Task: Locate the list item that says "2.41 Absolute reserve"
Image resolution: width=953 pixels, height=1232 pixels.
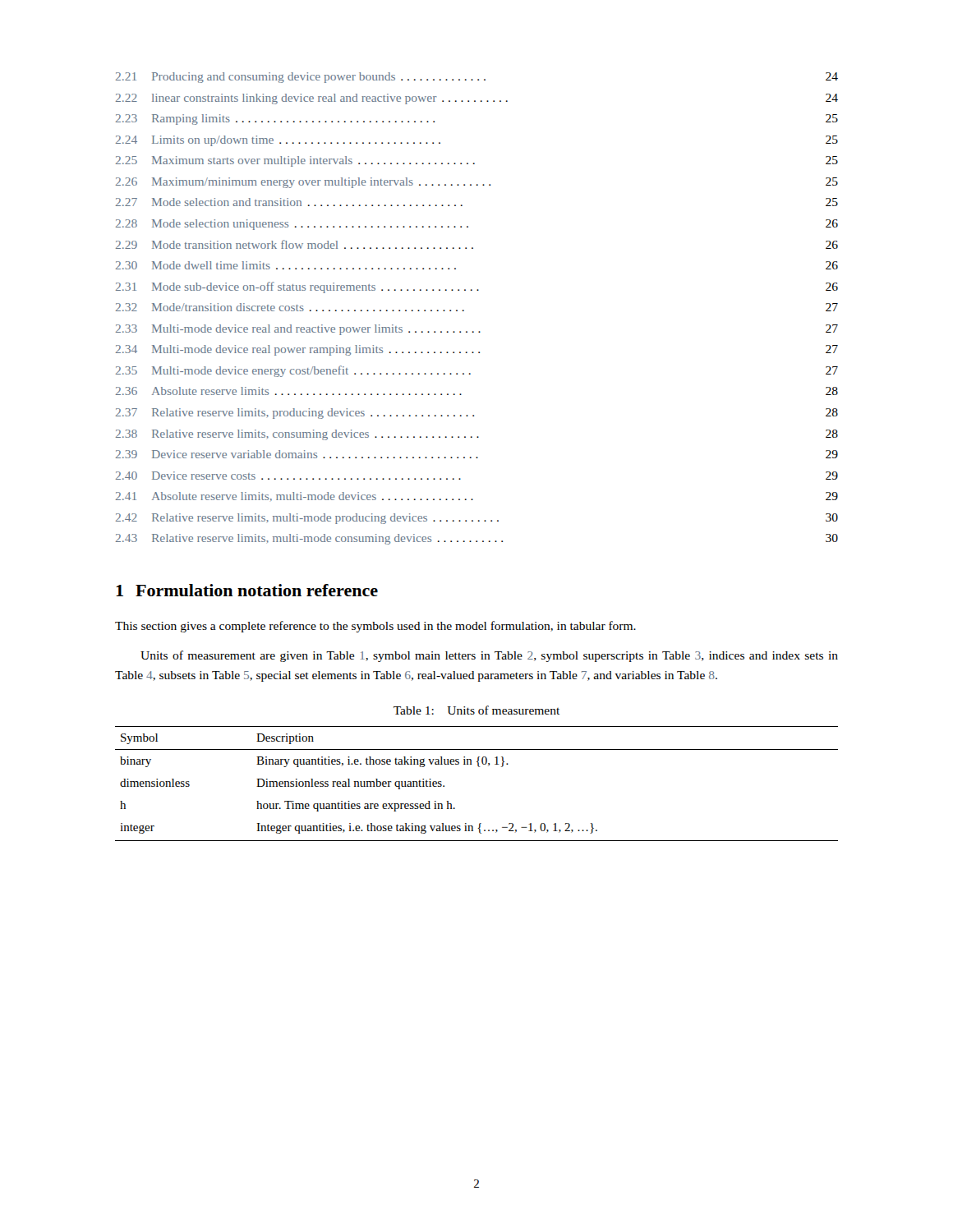Action: click(x=476, y=496)
